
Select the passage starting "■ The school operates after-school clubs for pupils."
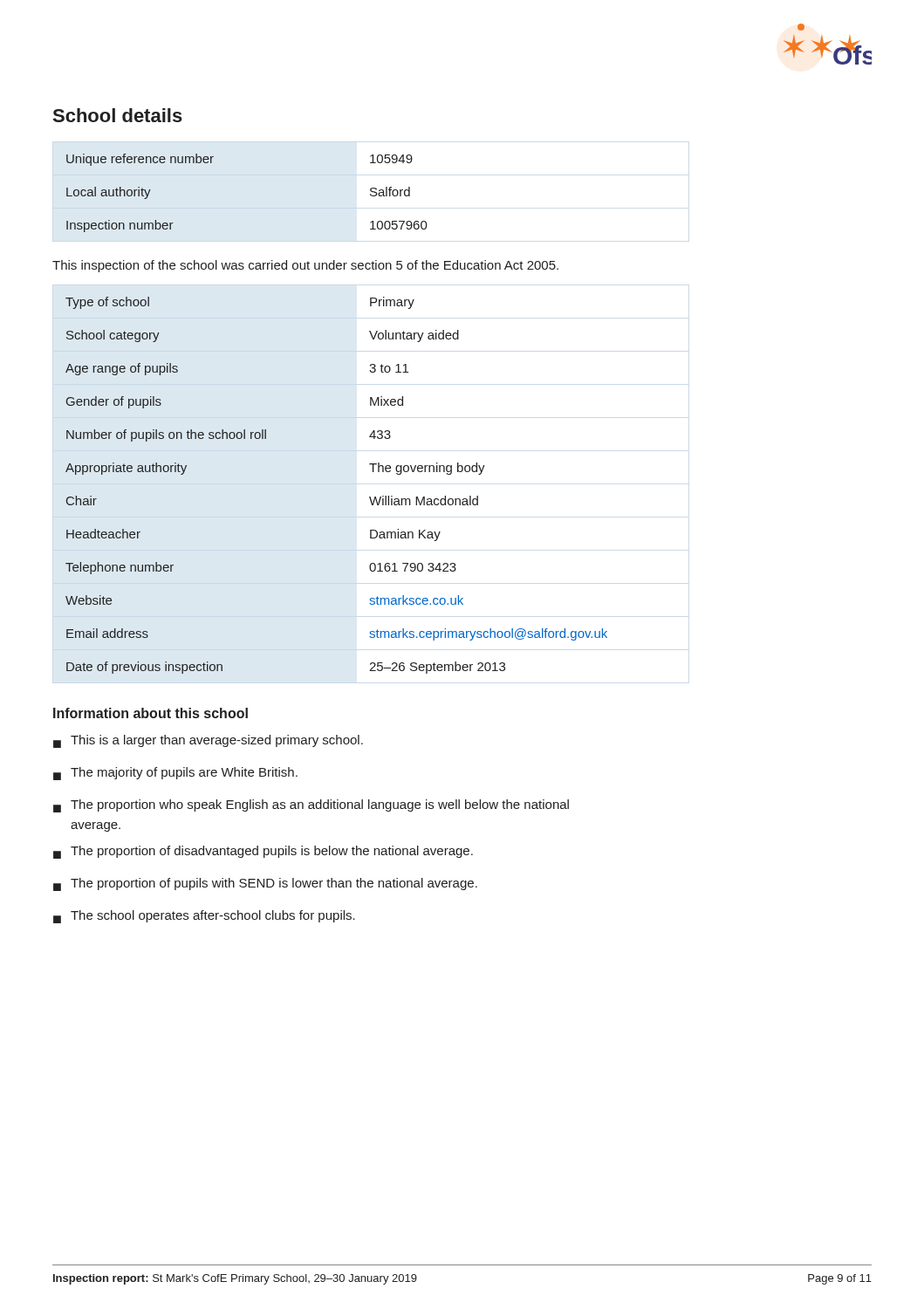coord(204,918)
